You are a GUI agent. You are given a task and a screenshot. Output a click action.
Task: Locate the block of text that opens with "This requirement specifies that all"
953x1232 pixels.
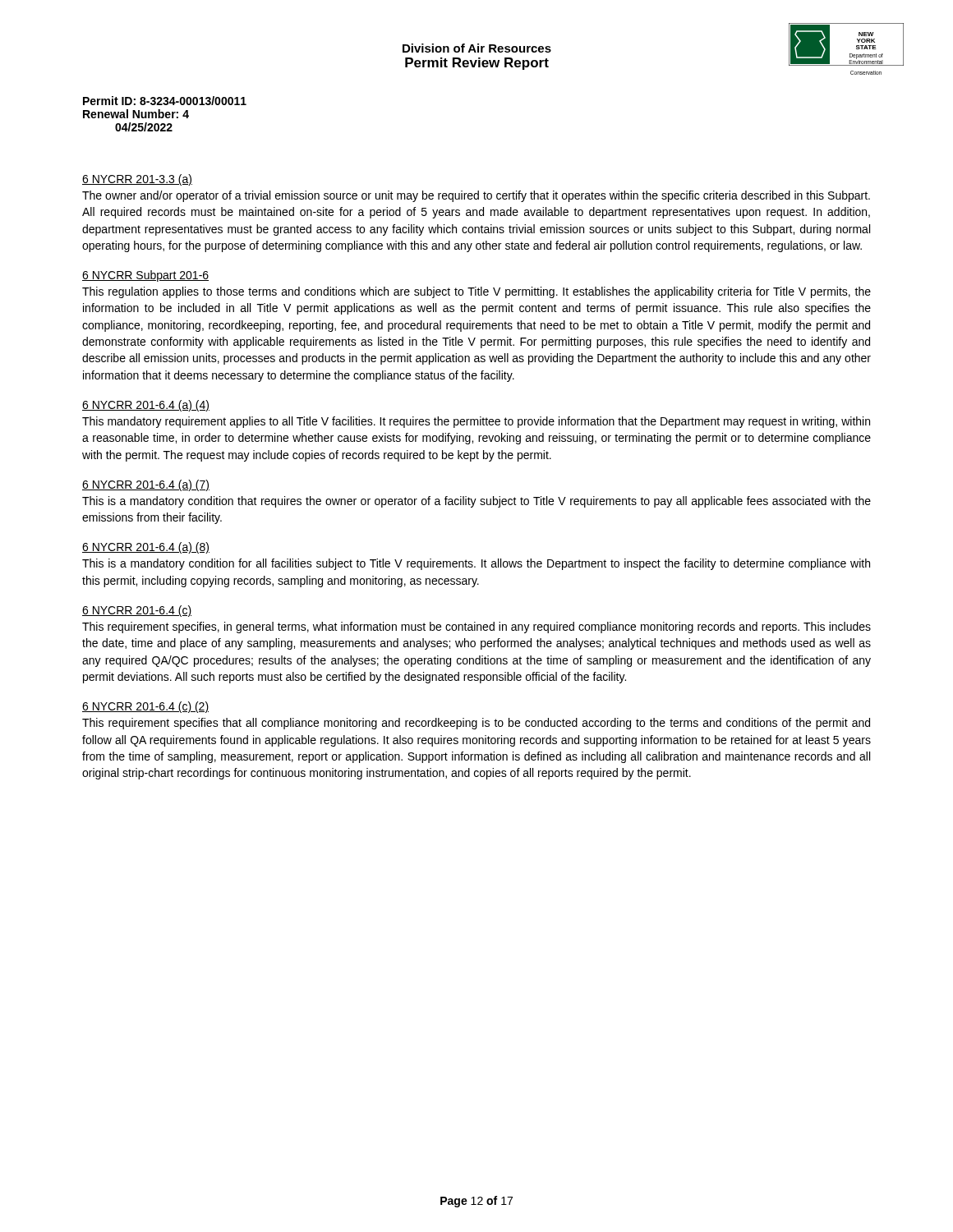coord(476,748)
